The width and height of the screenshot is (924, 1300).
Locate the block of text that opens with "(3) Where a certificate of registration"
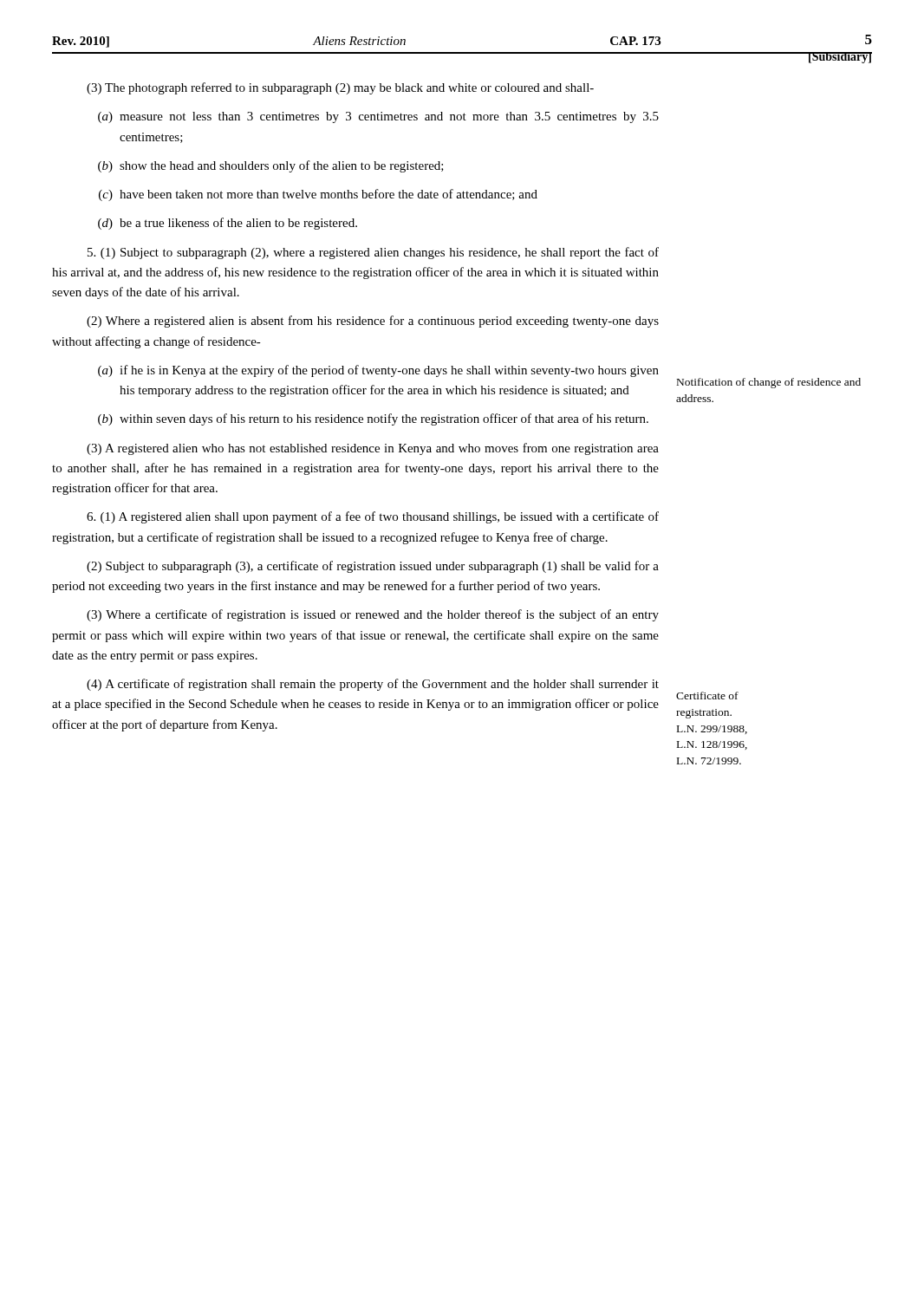[x=355, y=635]
